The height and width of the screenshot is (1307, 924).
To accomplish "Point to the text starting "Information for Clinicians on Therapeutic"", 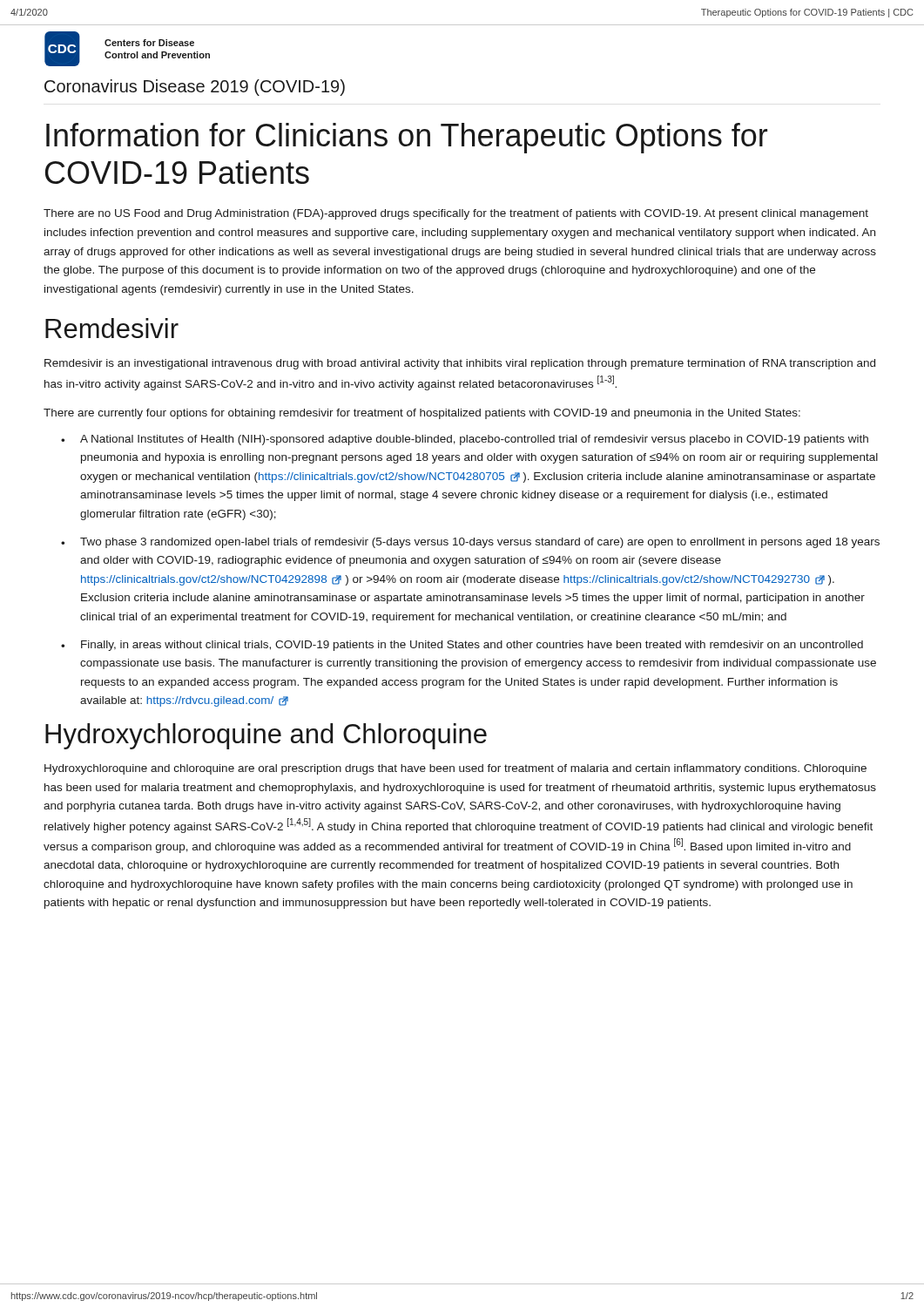I will [406, 154].
